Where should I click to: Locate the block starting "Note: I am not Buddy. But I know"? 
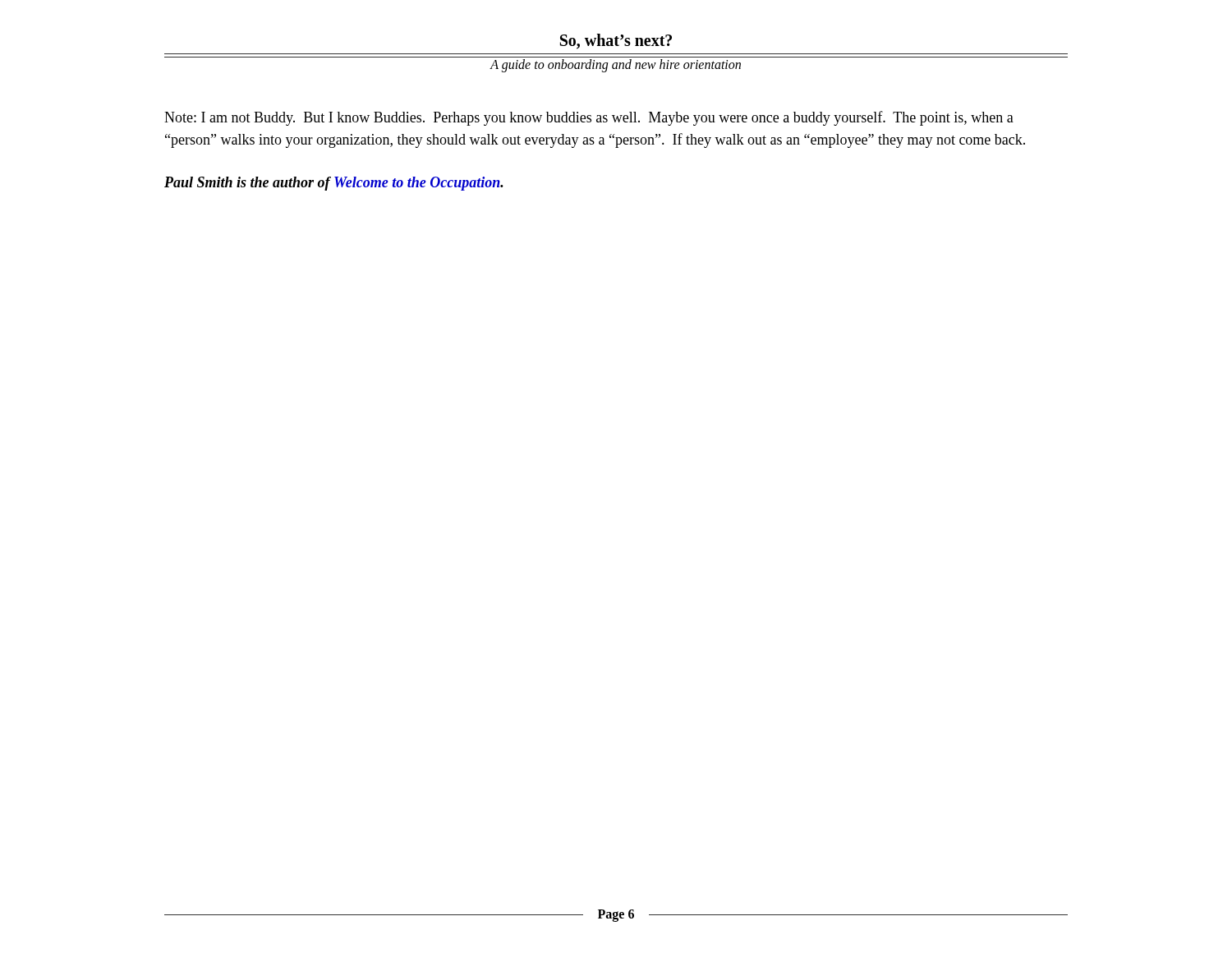(595, 129)
